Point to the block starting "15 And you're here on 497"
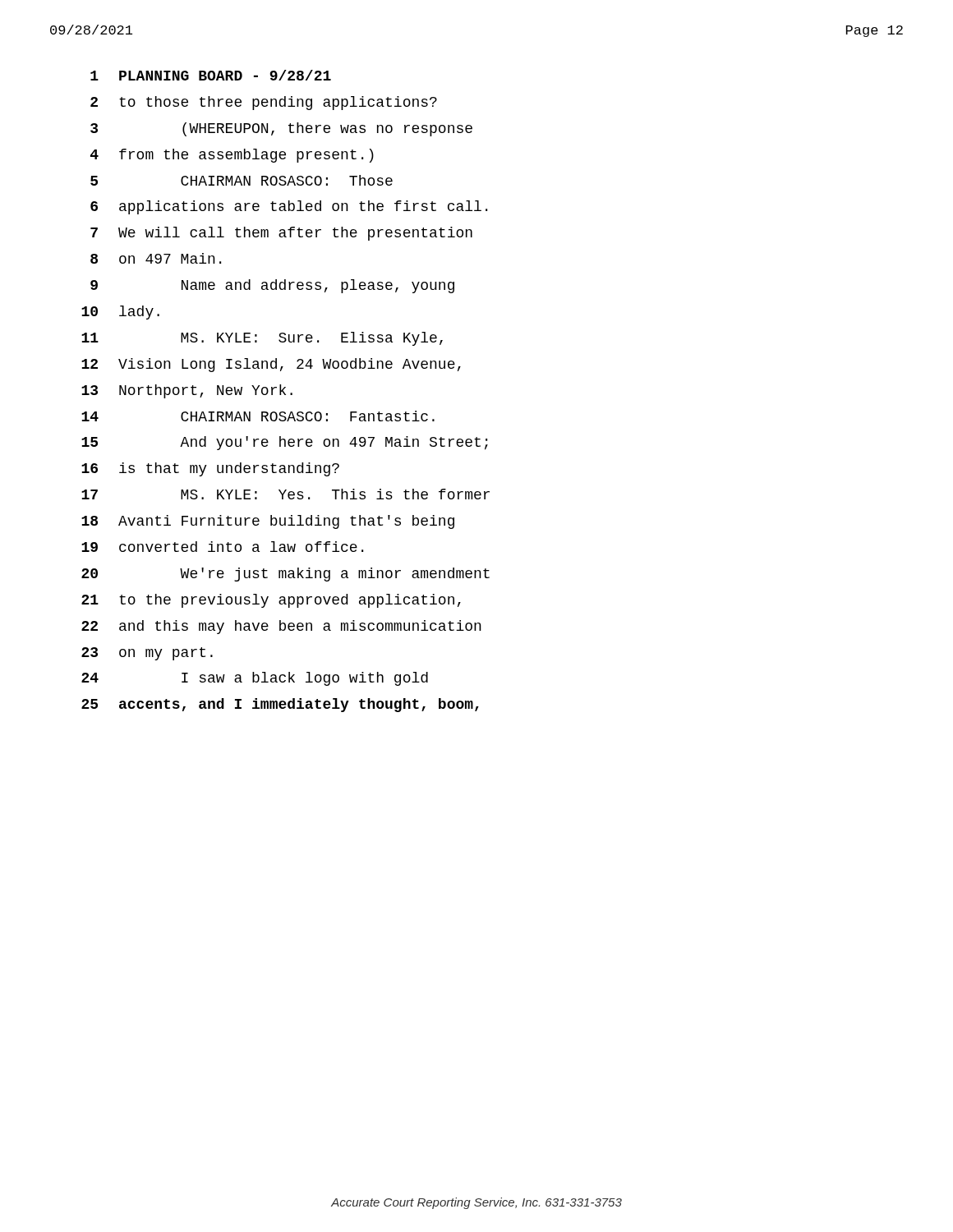This screenshot has width=953, height=1232. pos(270,444)
